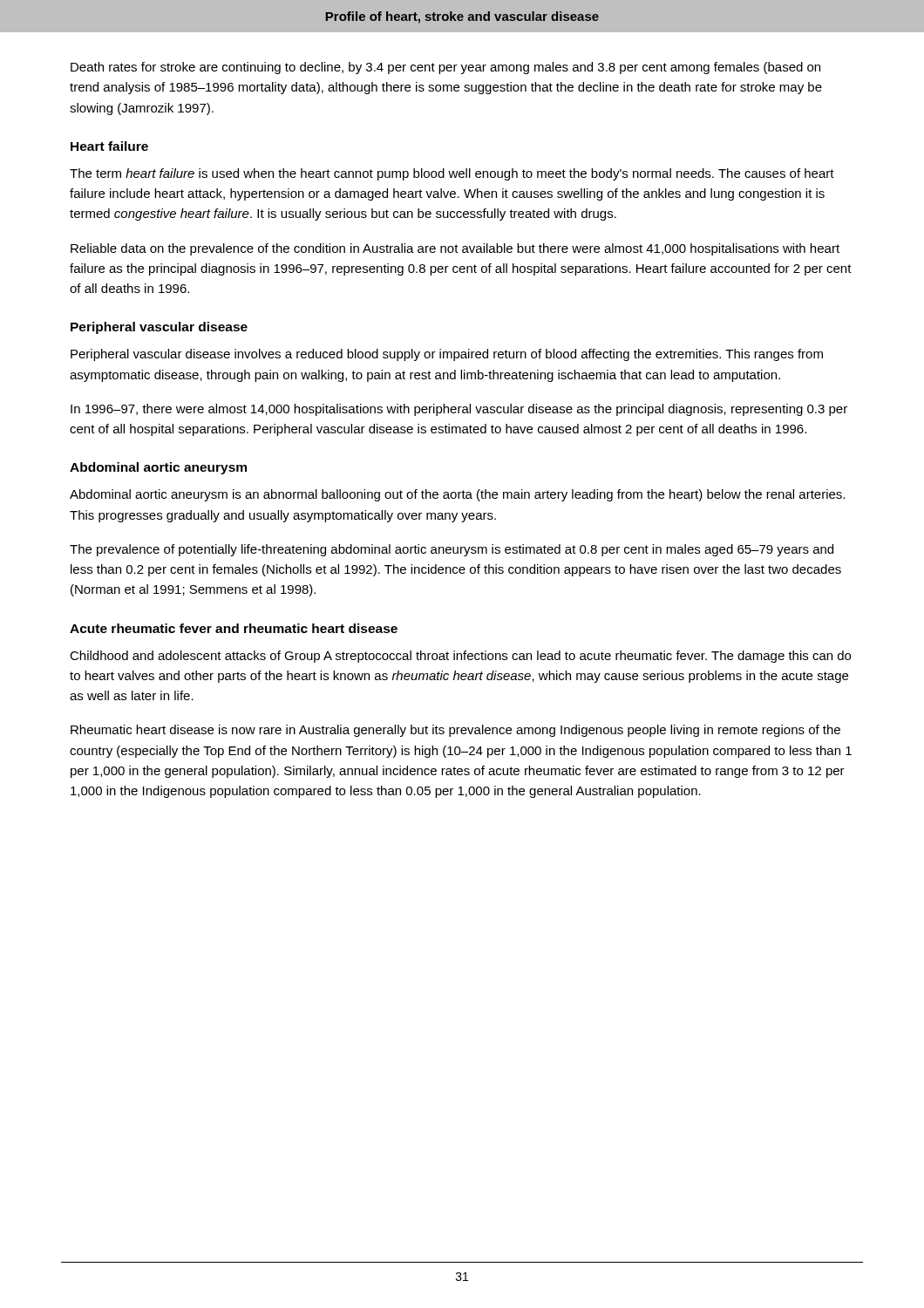The image size is (924, 1308).
Task: Click the passage that begins "The prevalence of potentially life-threatening abdominal aortic"
Action: tap(456, 569)
